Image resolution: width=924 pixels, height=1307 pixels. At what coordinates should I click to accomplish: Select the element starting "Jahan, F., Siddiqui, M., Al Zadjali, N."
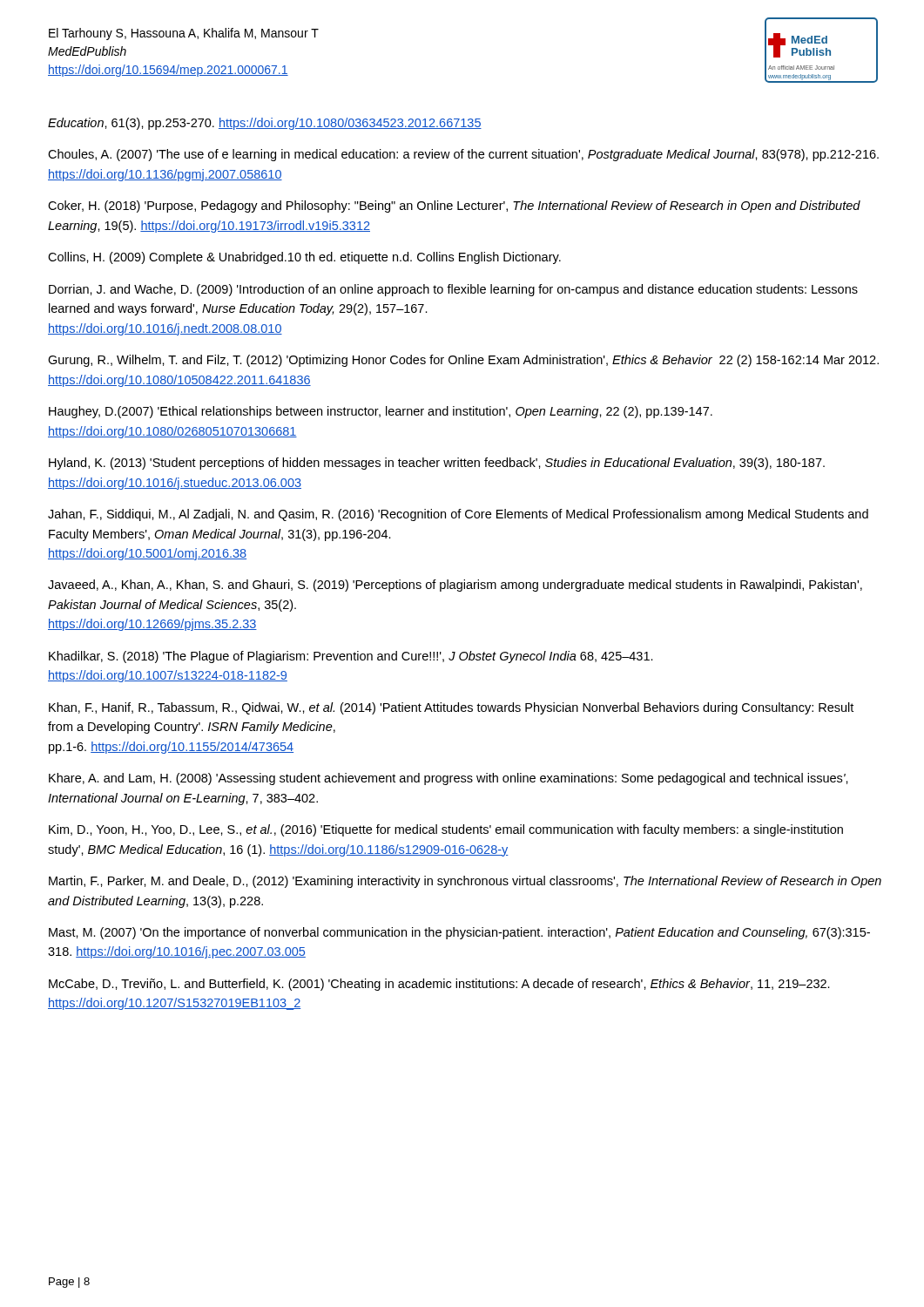[458, 515]
